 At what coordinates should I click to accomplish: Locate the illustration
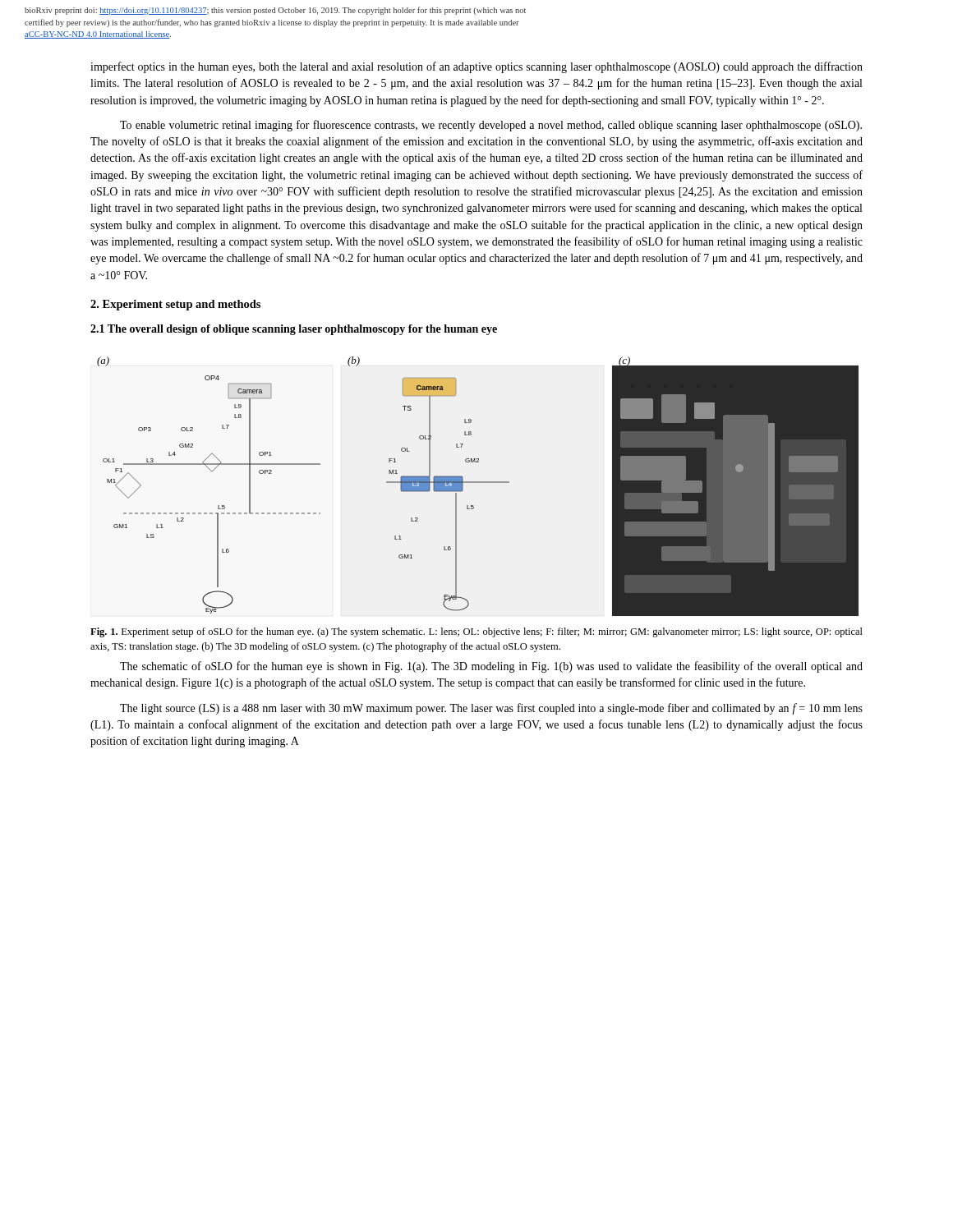[x=476, y=502]
